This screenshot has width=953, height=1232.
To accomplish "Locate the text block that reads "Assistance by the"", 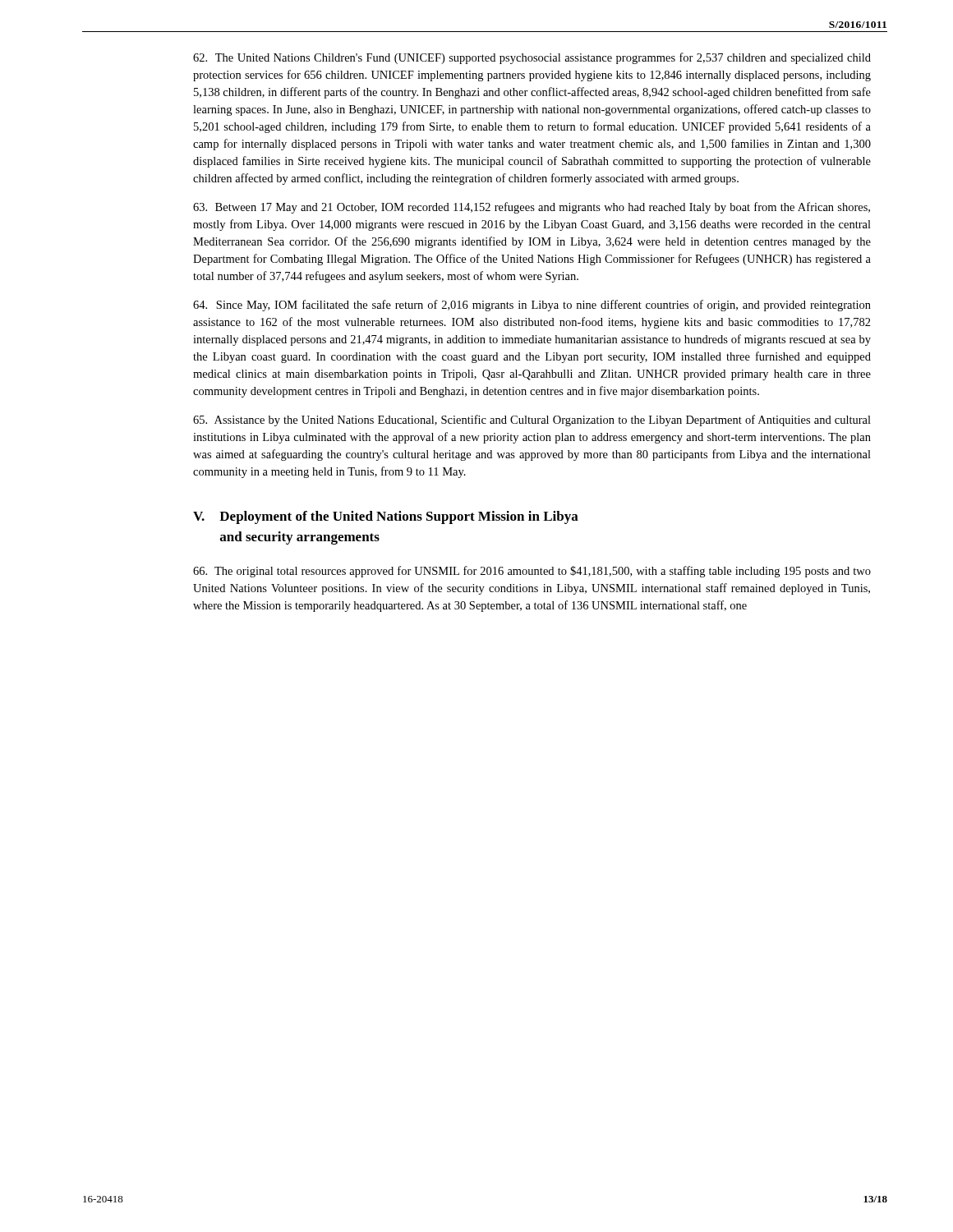I will [x=532, y=446].
